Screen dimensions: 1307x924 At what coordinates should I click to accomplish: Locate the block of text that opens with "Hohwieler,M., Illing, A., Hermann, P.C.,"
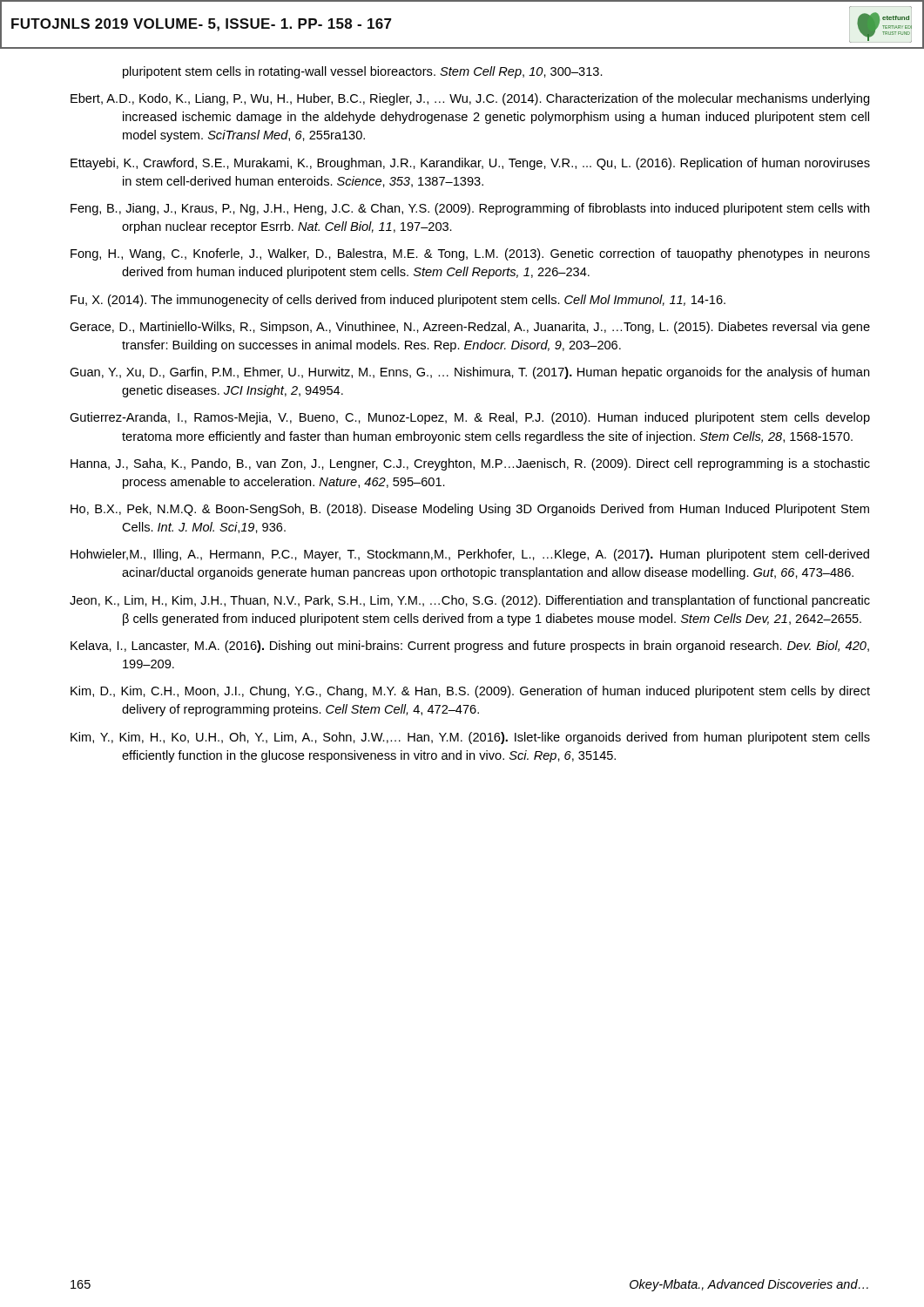point(470,564)
